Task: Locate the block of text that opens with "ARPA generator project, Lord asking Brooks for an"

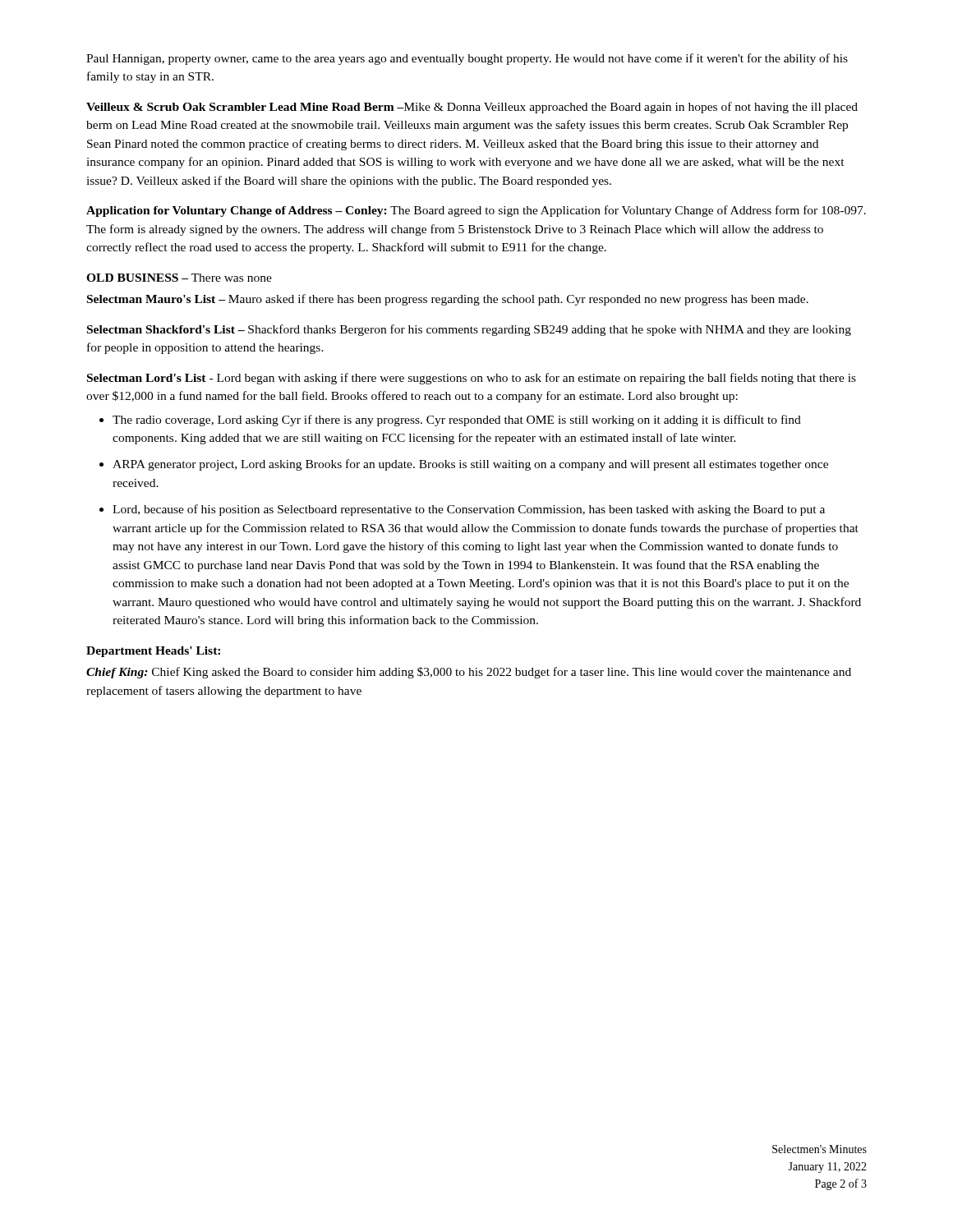Action: click(471, 473)
